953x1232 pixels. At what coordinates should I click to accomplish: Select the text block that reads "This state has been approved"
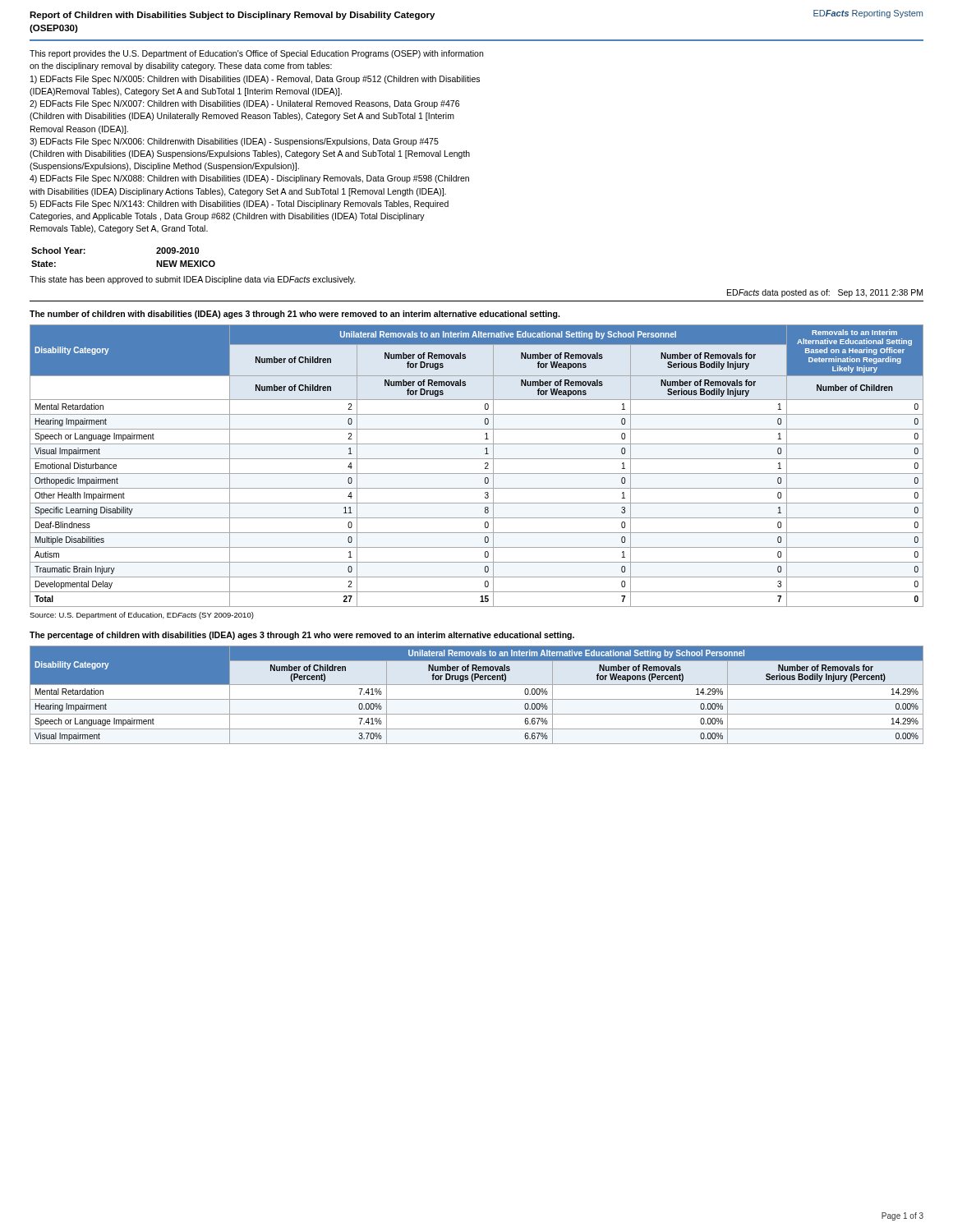click(193, 280)
